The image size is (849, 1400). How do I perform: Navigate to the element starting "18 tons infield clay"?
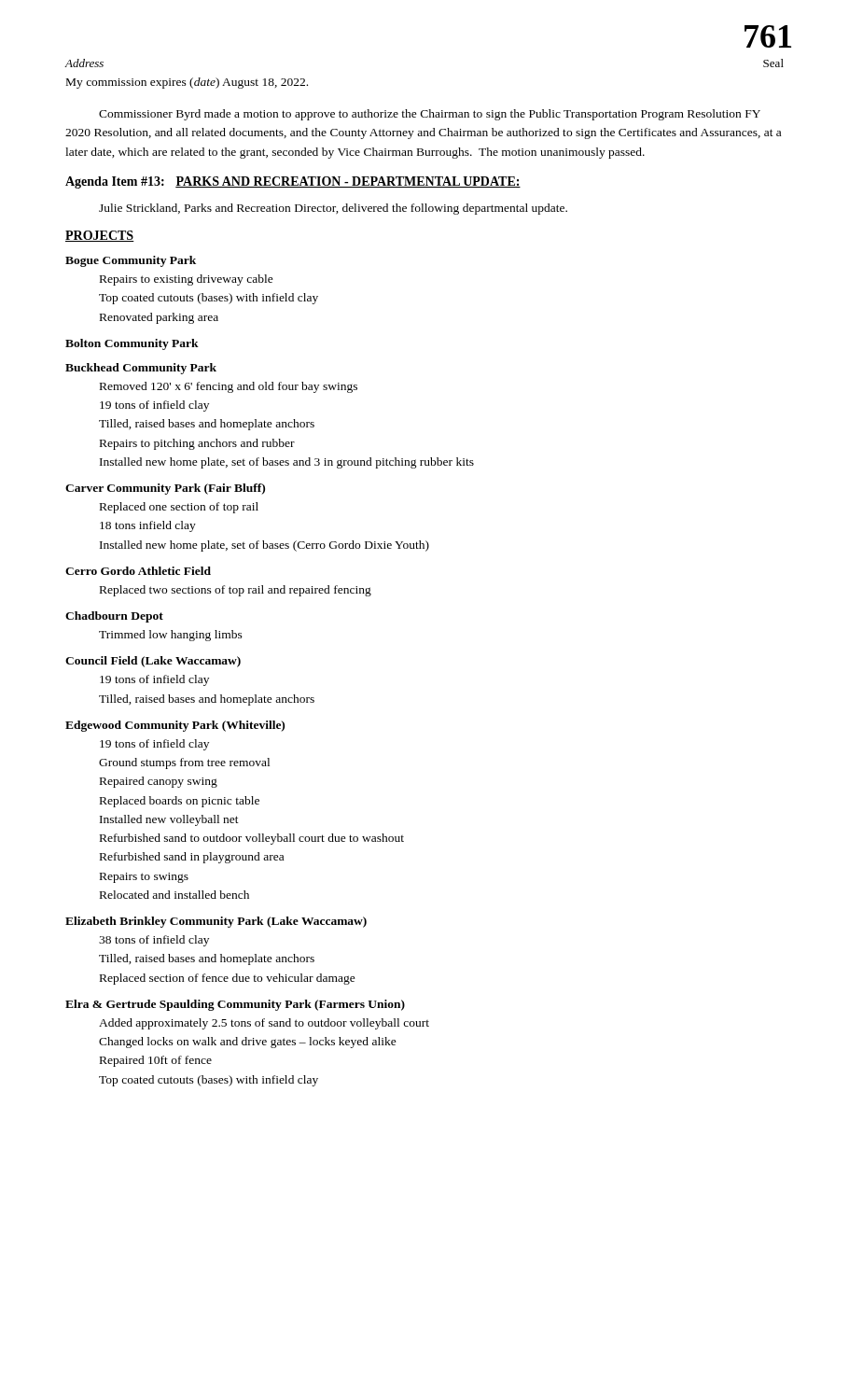point(147,525)
